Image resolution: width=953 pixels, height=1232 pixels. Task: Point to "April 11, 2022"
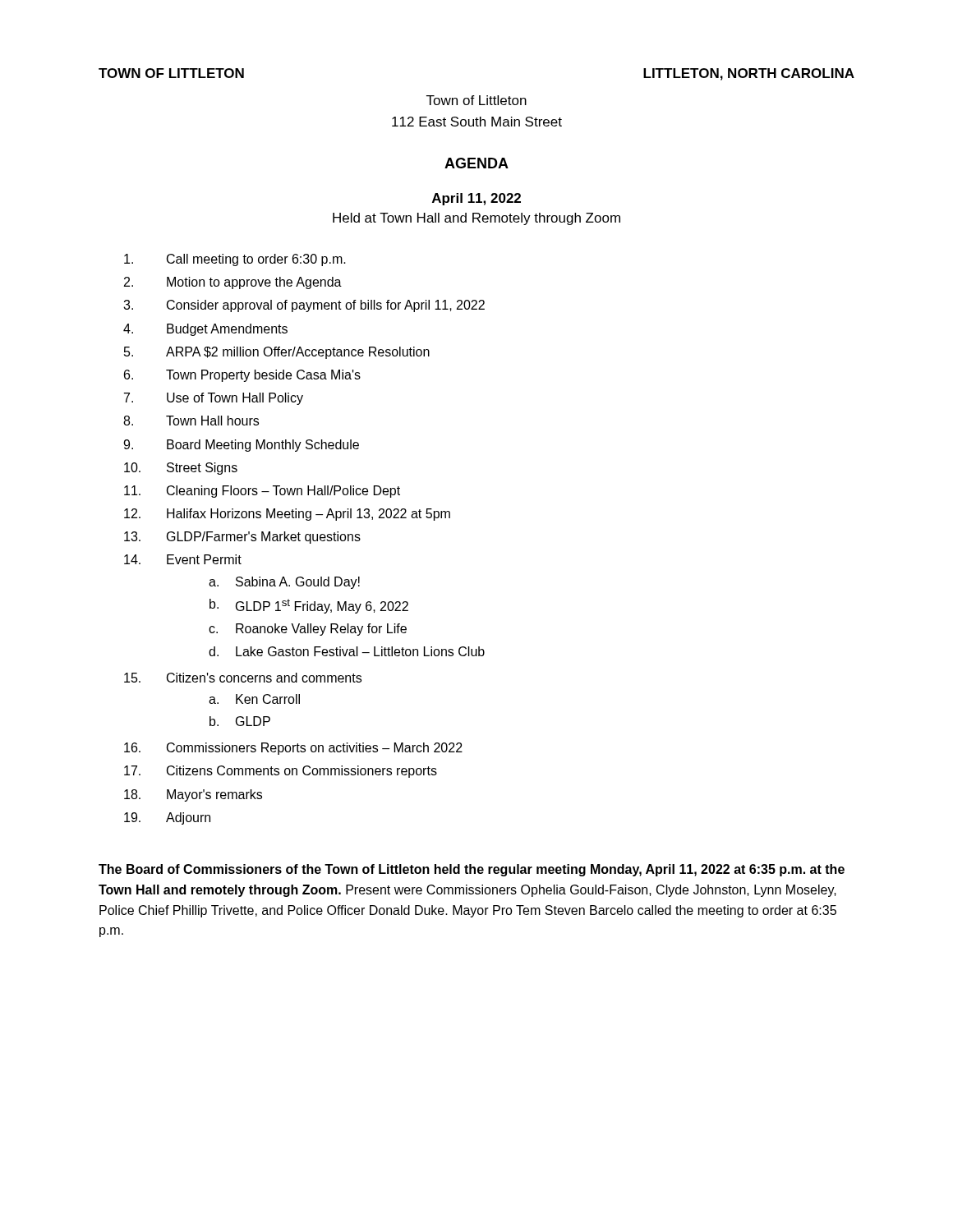[476, 198]
